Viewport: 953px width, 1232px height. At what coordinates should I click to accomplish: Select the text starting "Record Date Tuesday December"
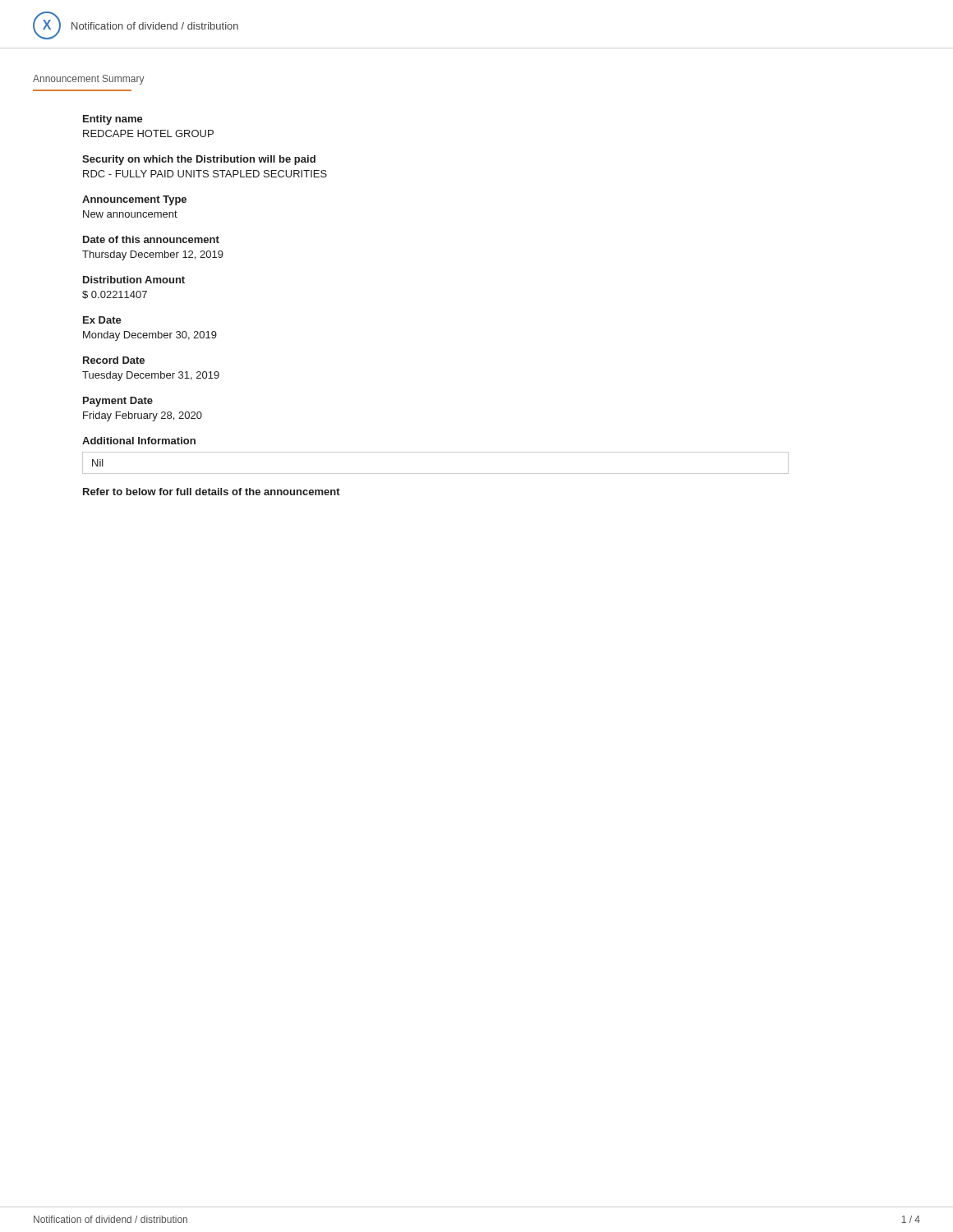click(x=114, y=360)
